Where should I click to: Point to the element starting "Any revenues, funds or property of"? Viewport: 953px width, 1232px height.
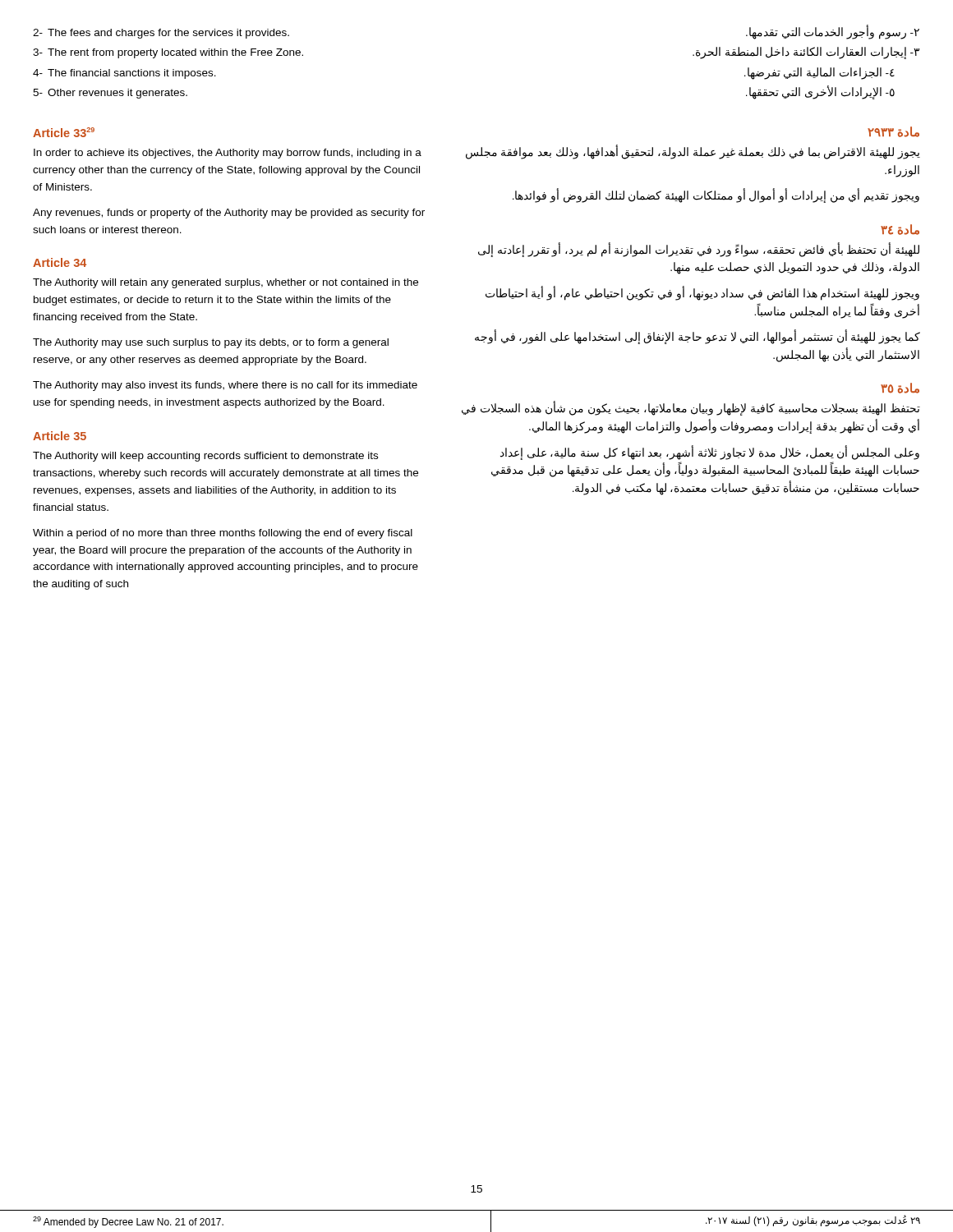(229, 221)
